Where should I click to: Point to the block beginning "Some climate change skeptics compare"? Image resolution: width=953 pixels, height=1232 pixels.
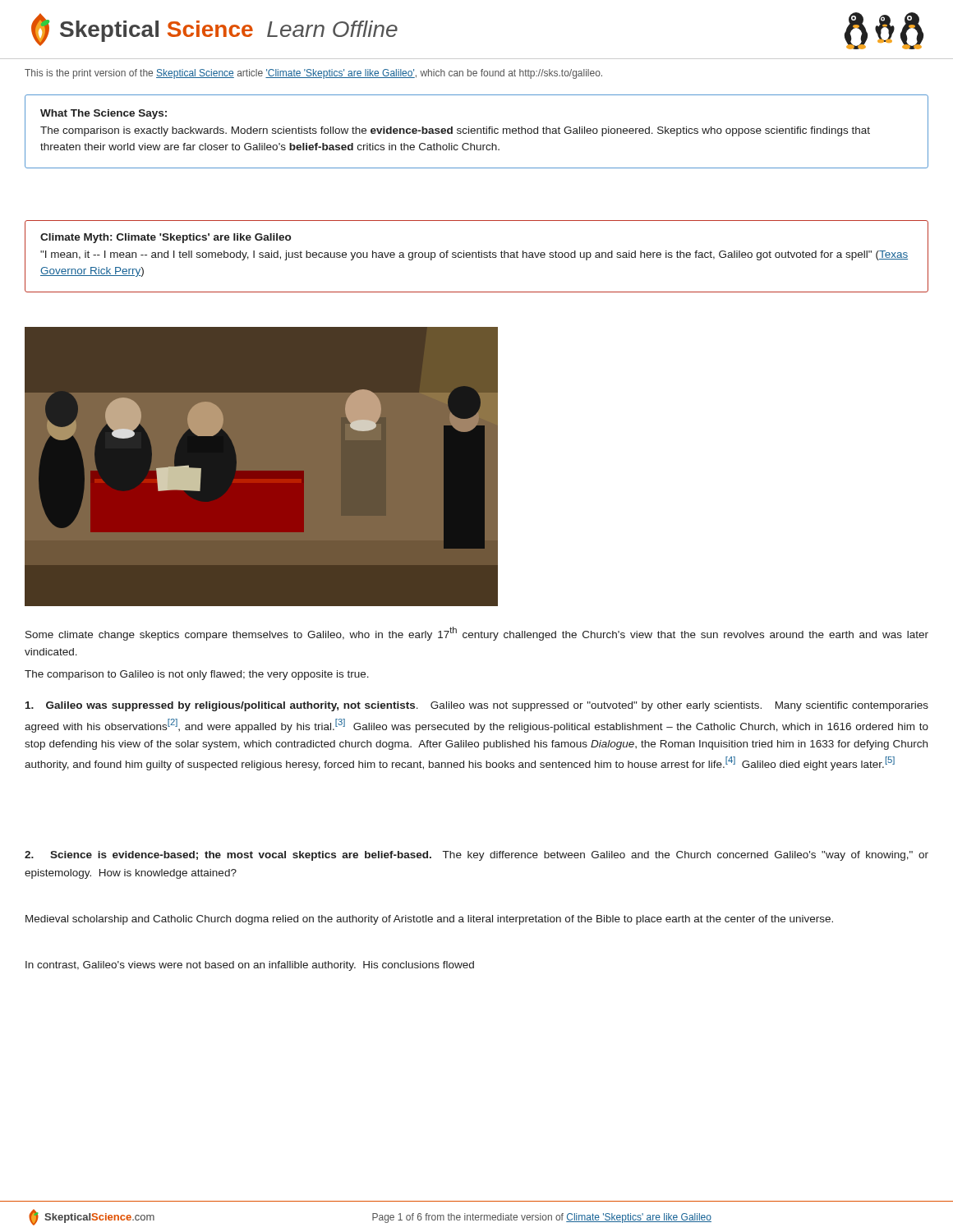point(476,642)
